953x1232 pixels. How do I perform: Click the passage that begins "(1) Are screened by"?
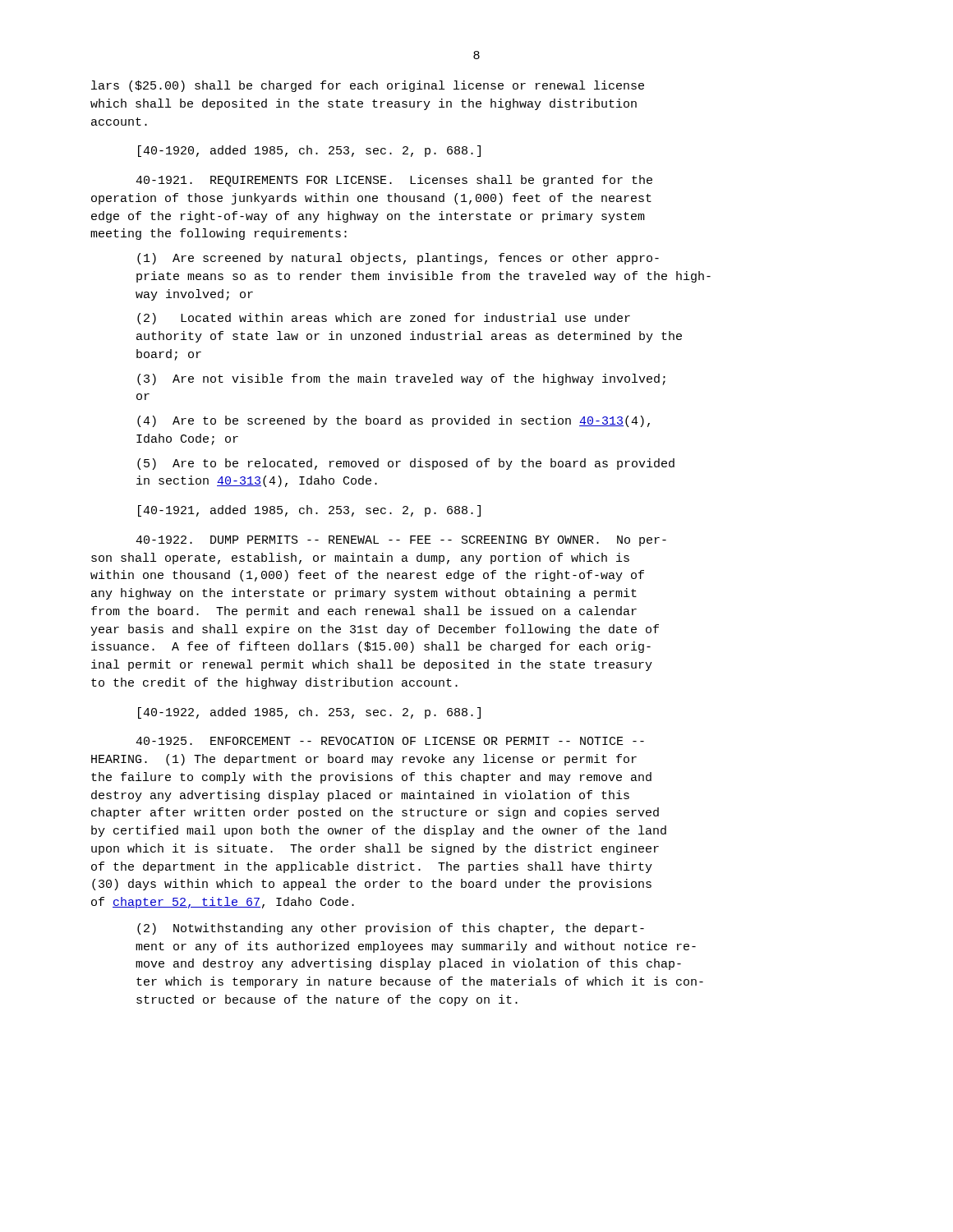click(x=499, y=277)
